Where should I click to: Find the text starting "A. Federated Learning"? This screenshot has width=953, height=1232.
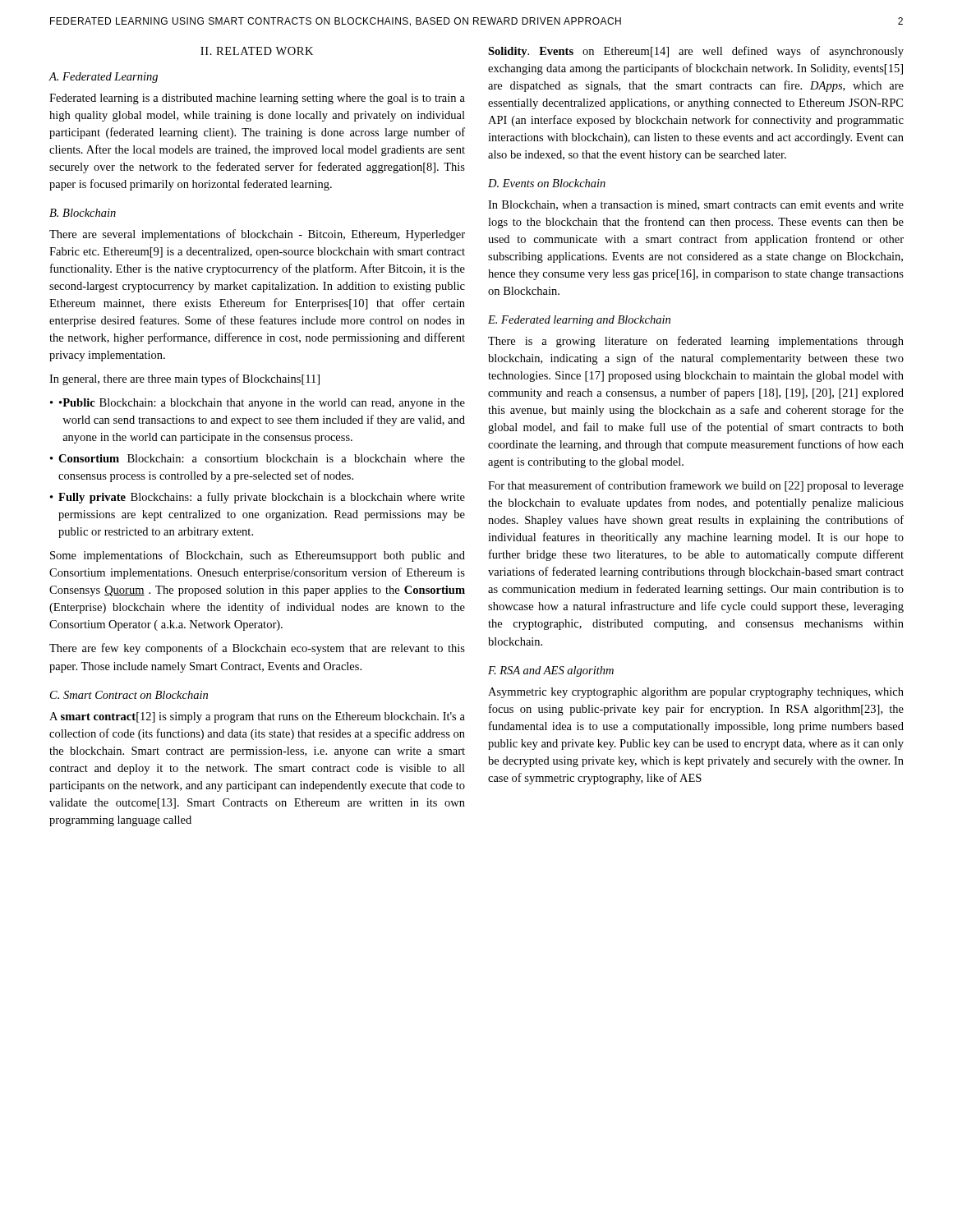click(x=104, y=76)
